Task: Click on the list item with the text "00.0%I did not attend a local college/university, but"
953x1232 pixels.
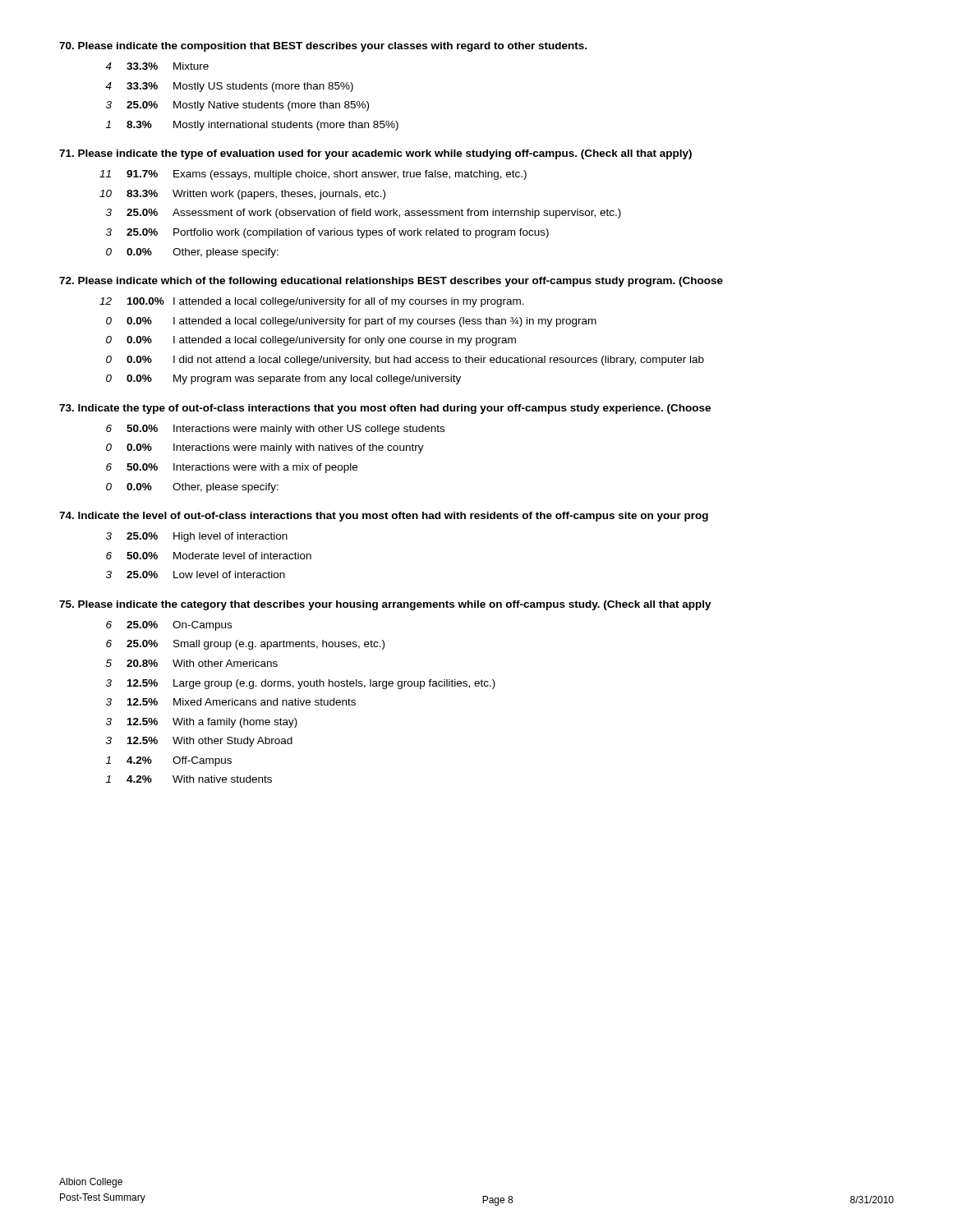Action: click(x=396, y=359)
